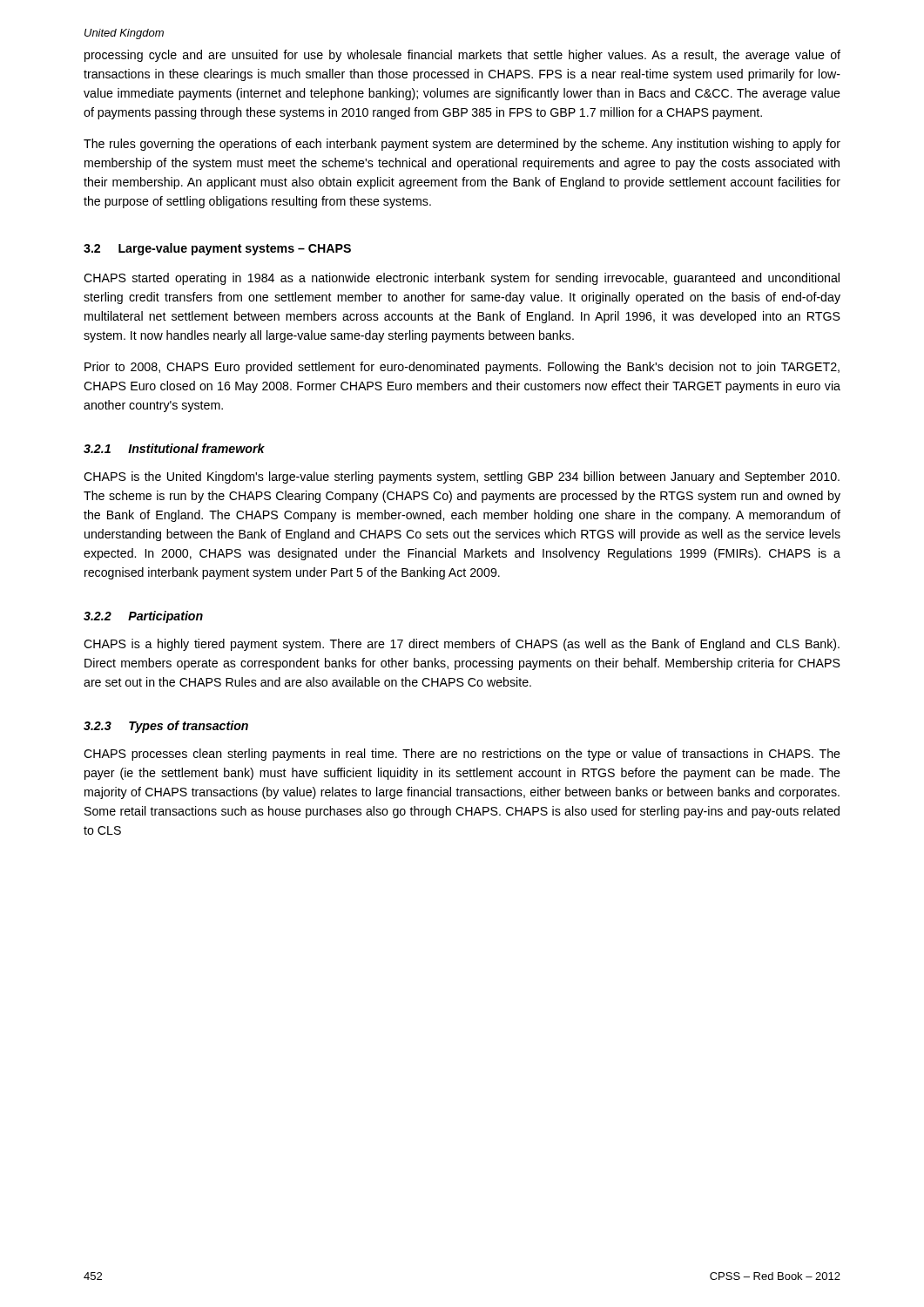This screenshot has width=924, height=1307.
Task: Locate the block of text that opens with "CHAPS is a highly tiered payment"
Action: coord(462,663)
